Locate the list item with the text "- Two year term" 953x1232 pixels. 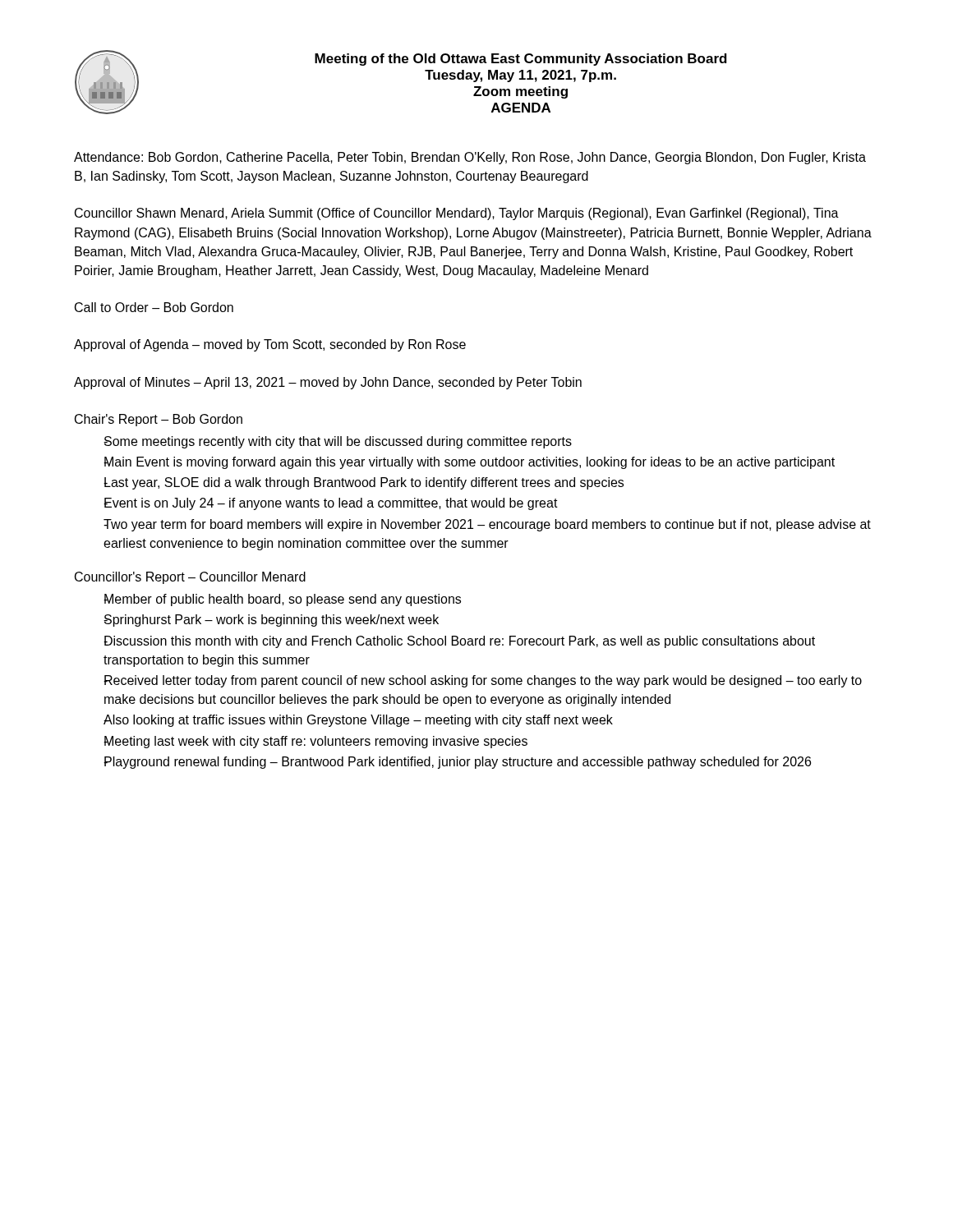click(x=476, y=534)
